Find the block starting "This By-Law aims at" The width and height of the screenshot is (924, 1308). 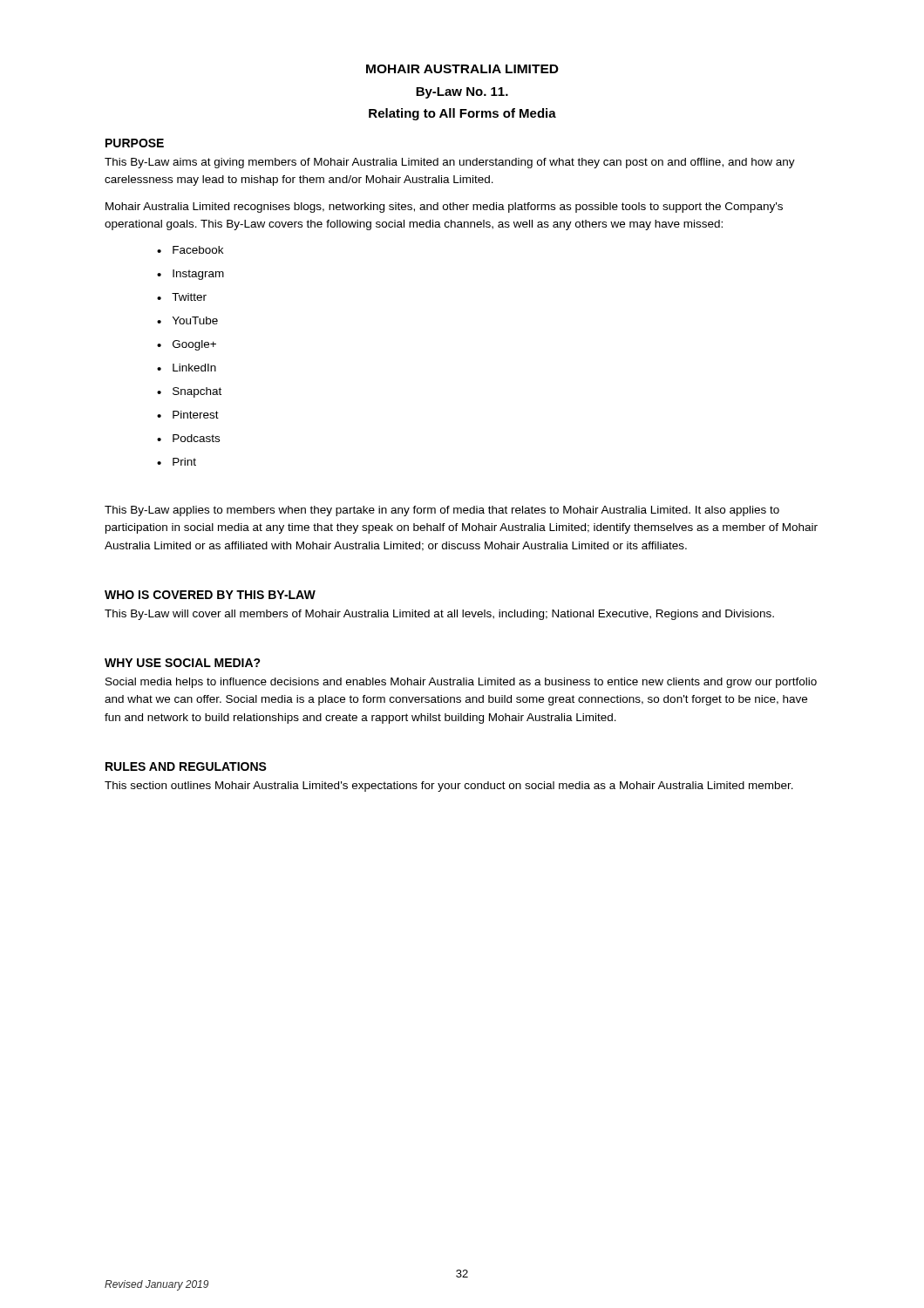point(450,171)
